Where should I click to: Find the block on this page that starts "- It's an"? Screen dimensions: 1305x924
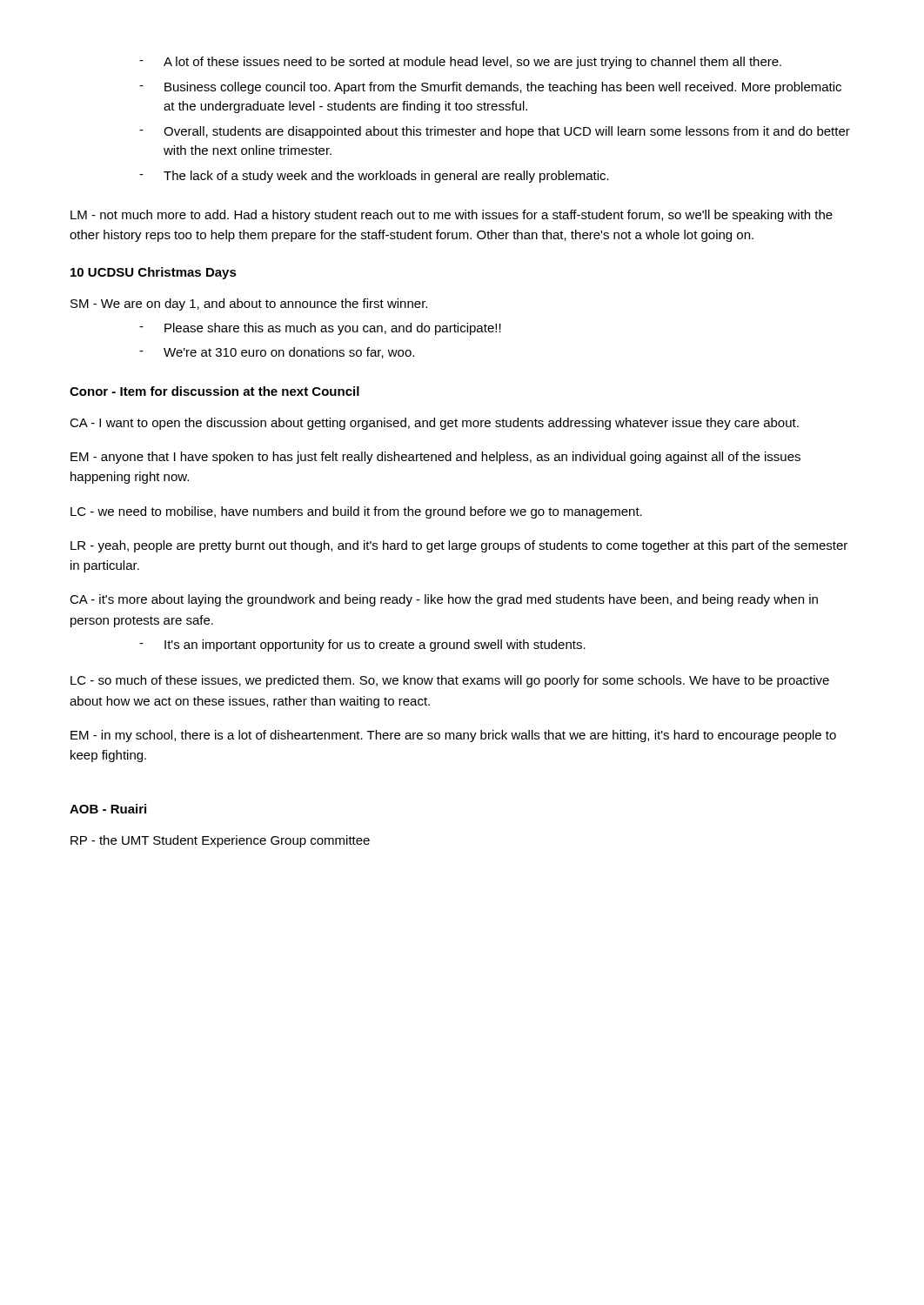point(497,645)
